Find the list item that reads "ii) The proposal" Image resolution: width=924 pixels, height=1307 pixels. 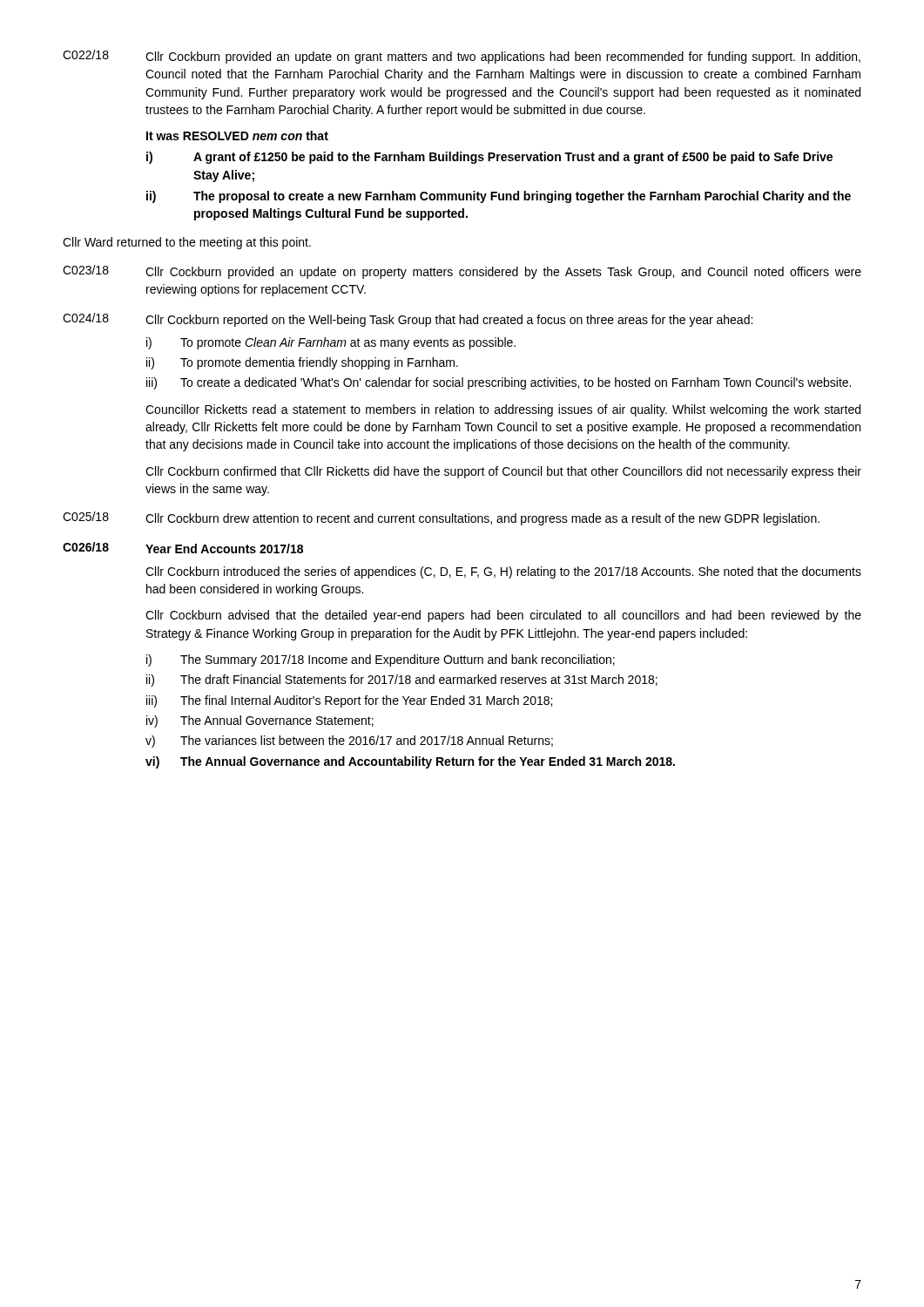coord(503,205)
